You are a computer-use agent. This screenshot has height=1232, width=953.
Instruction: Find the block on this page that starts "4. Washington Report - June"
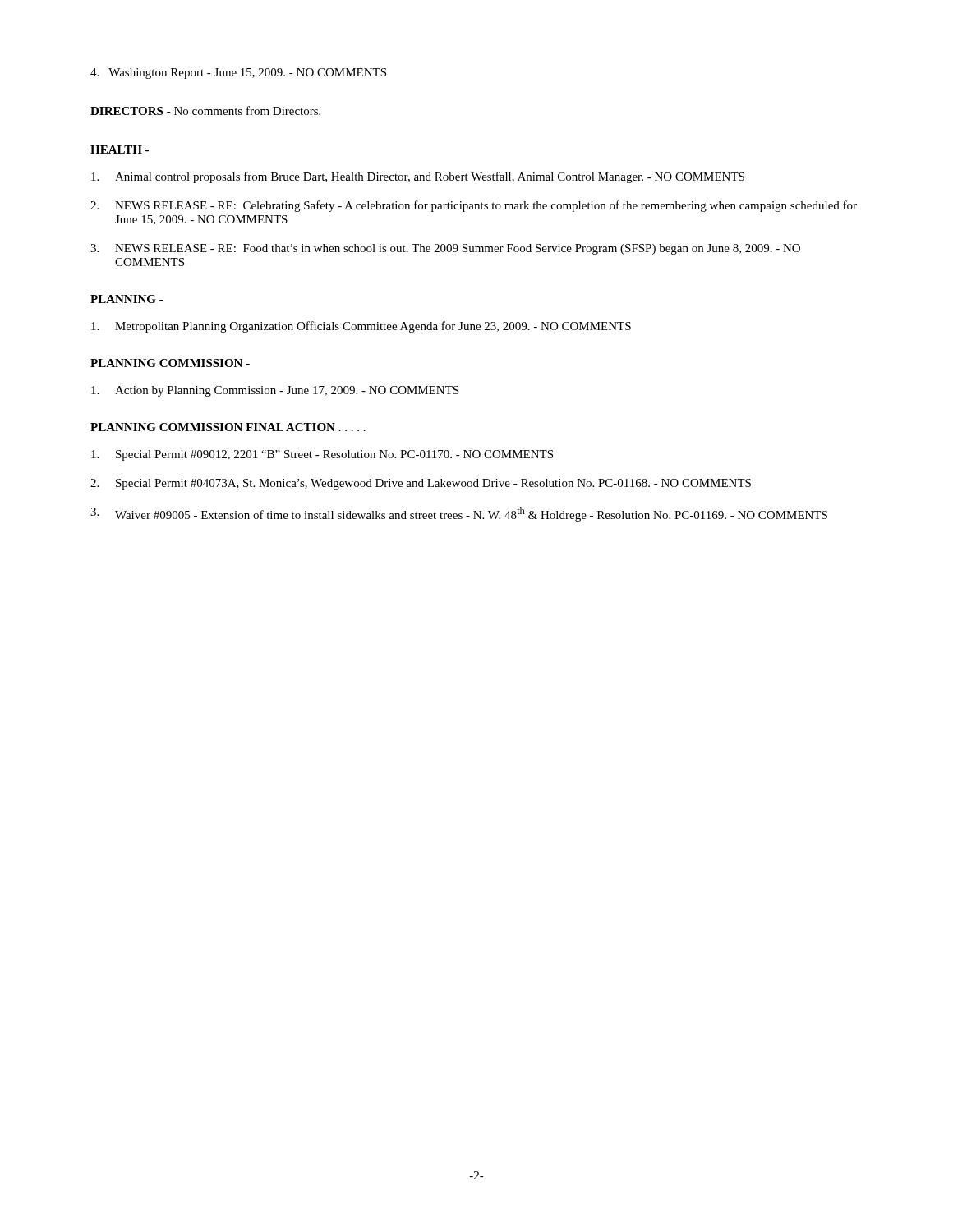click(x=239, y=72)
